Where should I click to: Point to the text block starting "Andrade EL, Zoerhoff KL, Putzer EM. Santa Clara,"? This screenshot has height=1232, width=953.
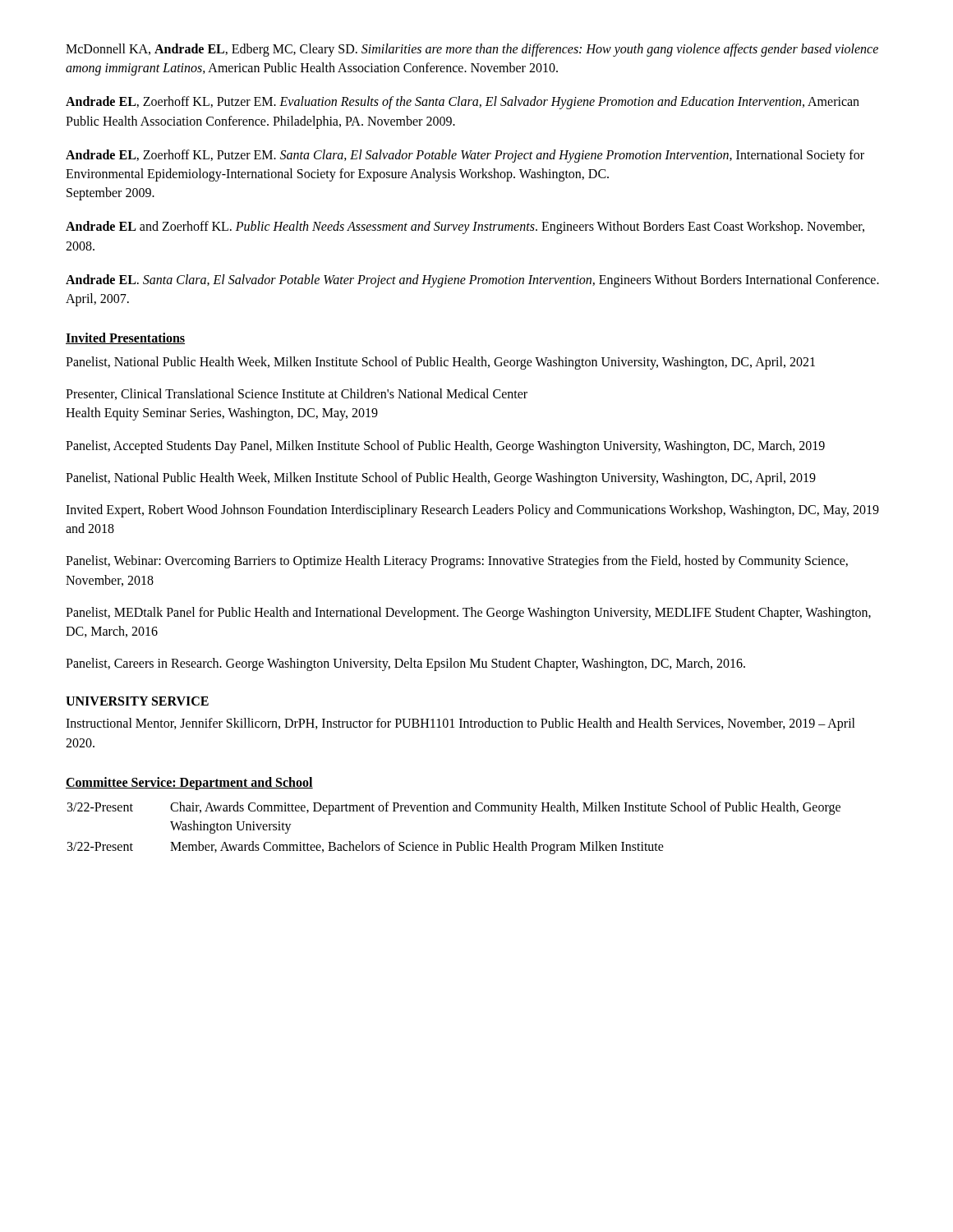(465, 174)
